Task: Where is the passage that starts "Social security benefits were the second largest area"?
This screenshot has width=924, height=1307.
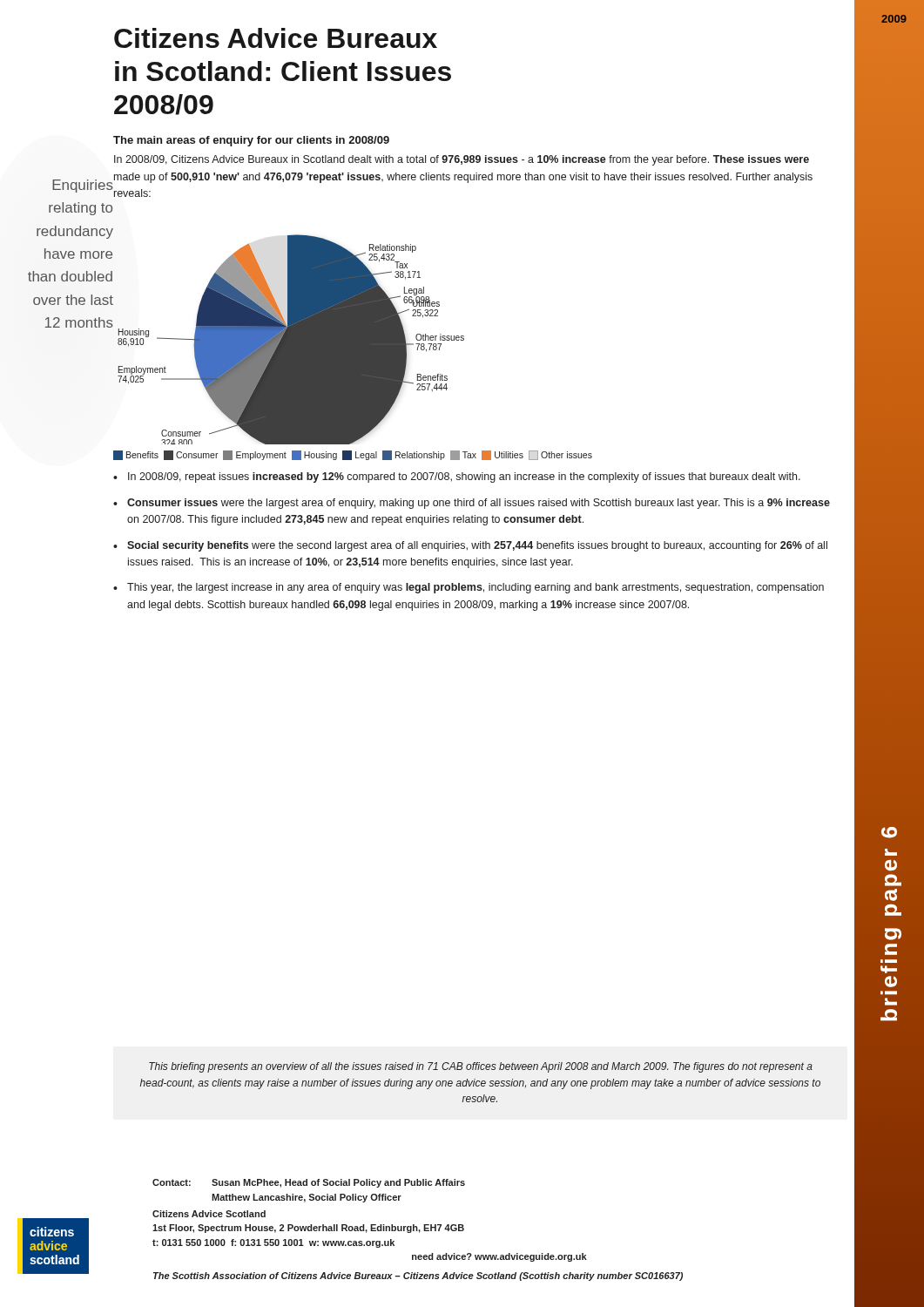Action: tap(478, 553)
